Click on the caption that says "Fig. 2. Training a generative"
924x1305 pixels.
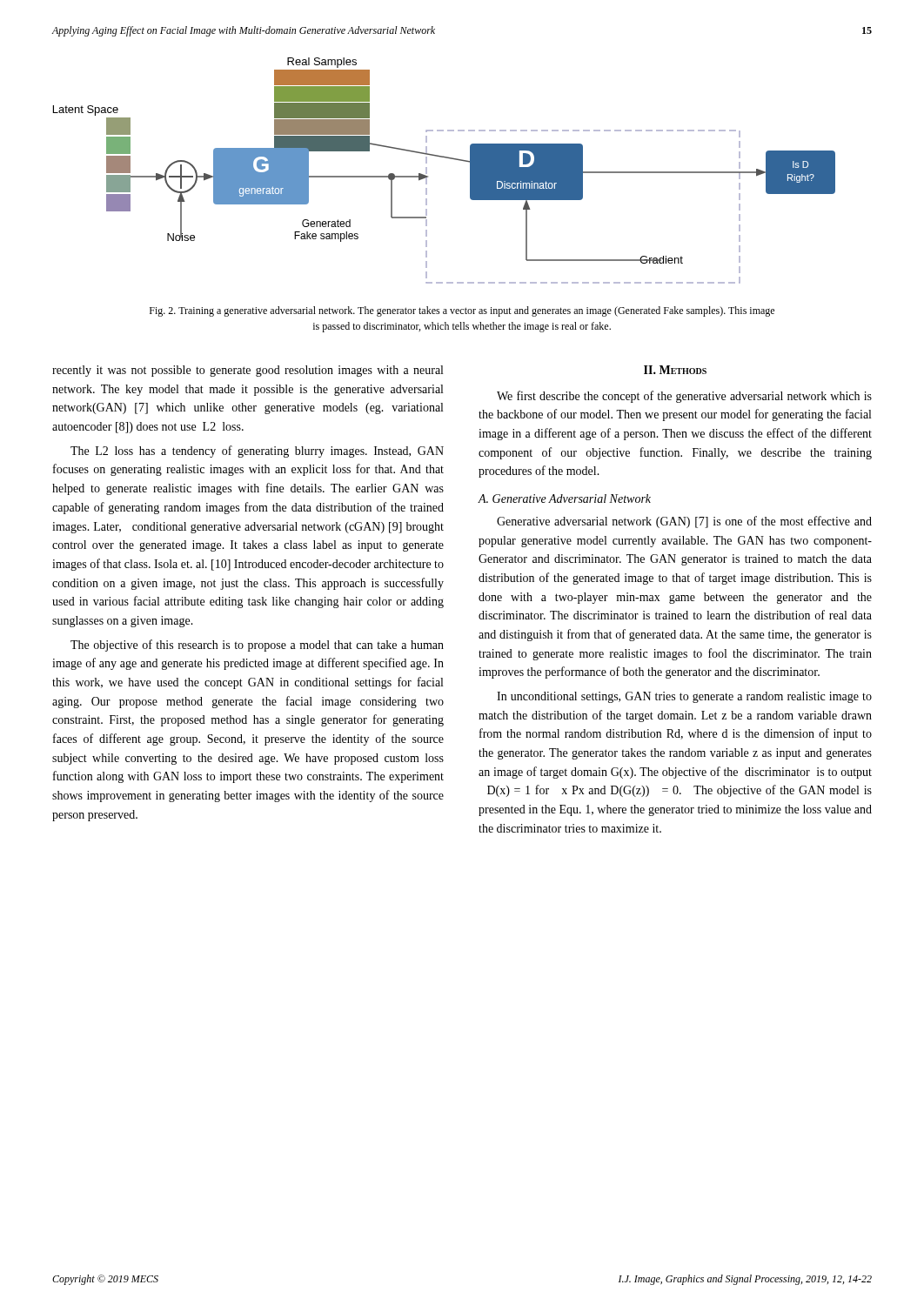462,318
